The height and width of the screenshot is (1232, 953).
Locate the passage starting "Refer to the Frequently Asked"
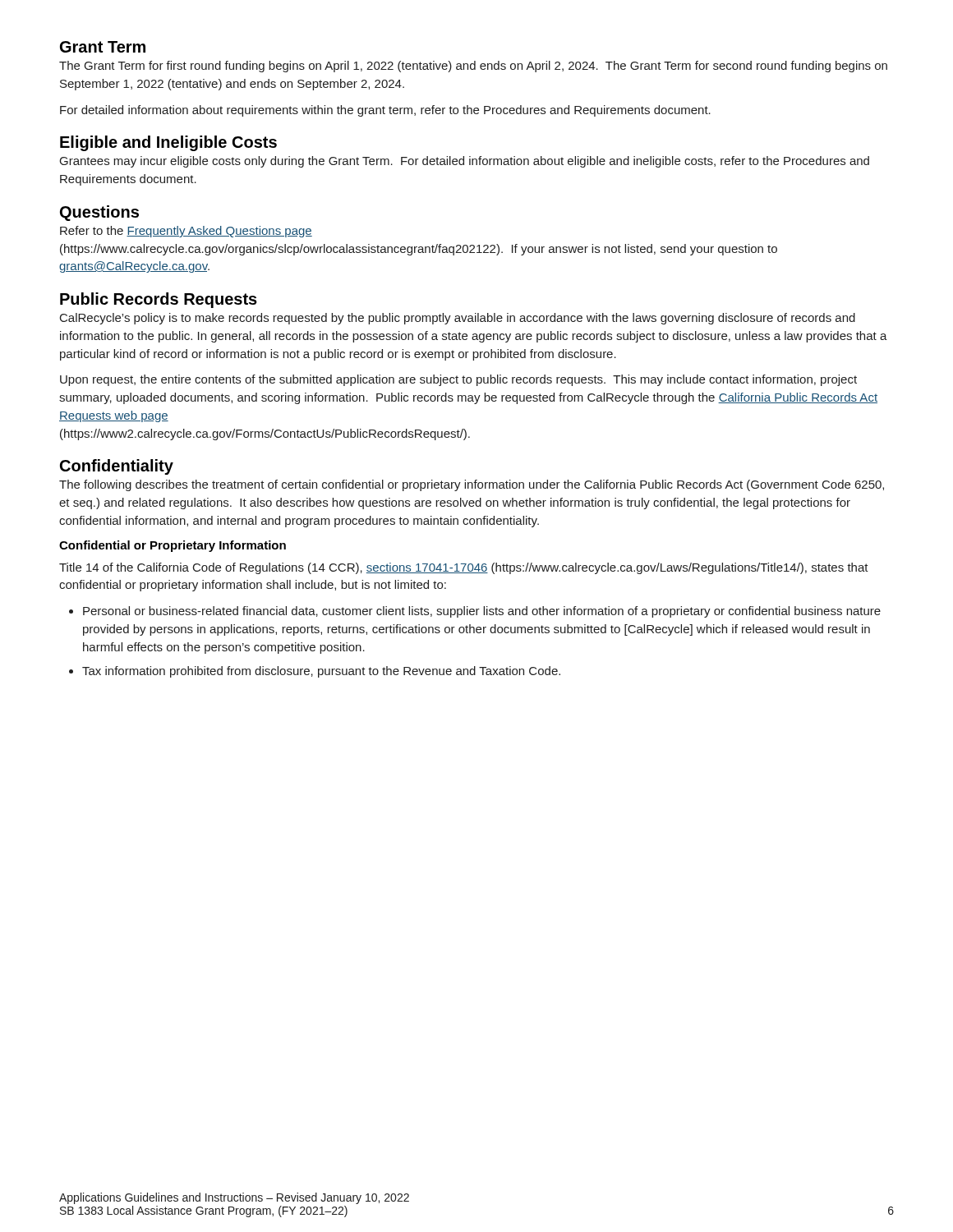(418, 248)
